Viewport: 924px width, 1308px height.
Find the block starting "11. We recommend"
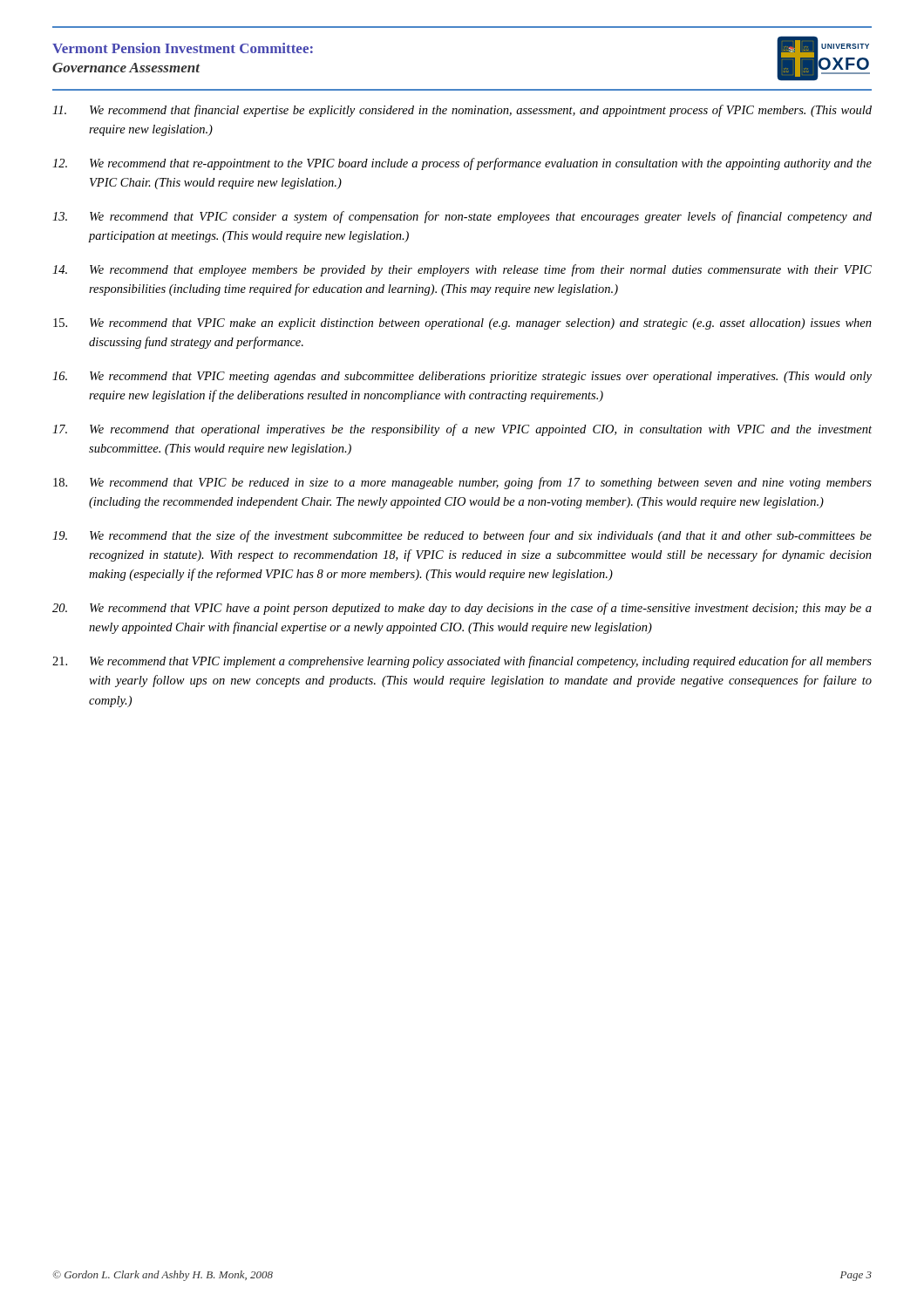462,120
